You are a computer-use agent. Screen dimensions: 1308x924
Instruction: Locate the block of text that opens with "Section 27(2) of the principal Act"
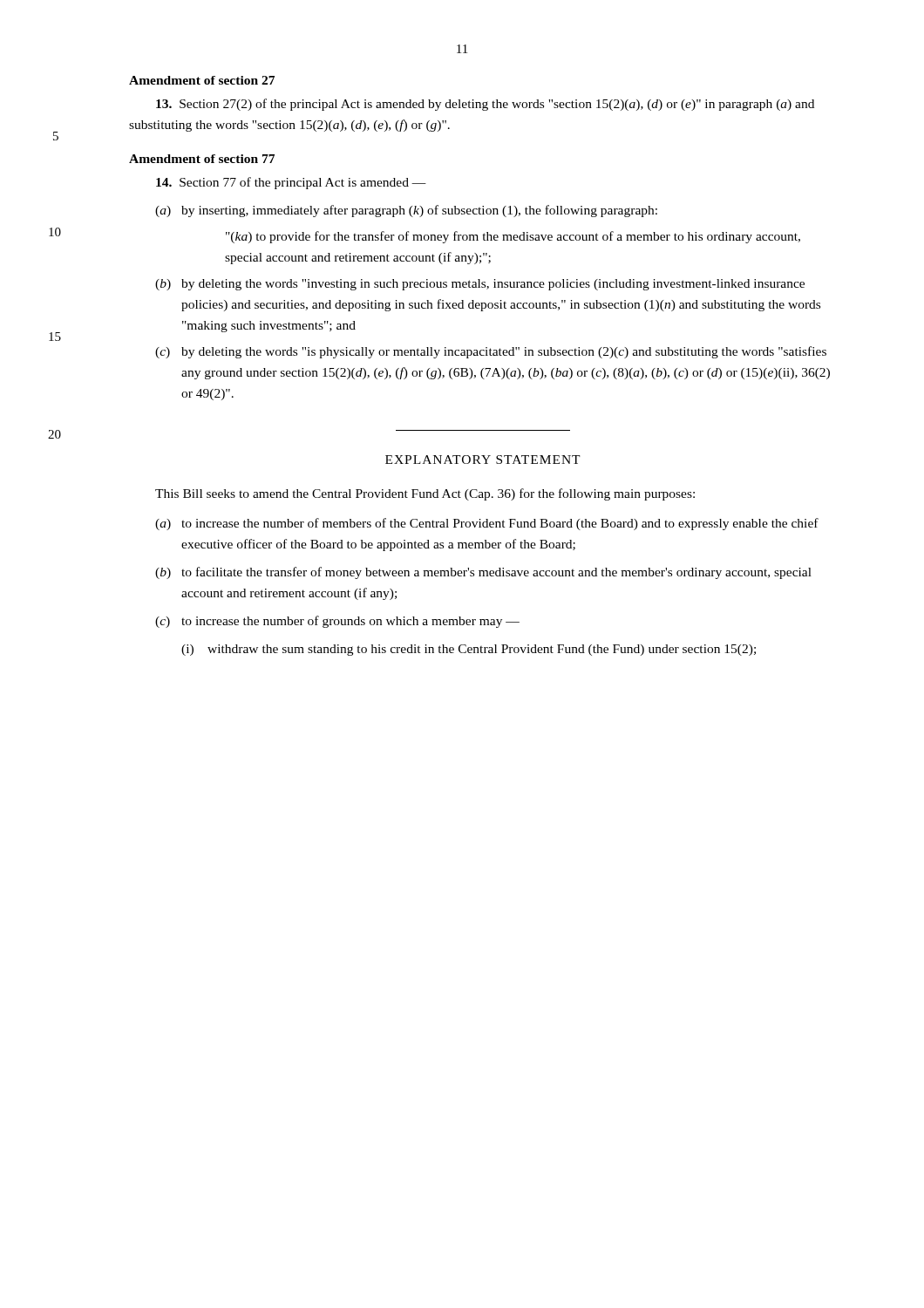point(472,114)
